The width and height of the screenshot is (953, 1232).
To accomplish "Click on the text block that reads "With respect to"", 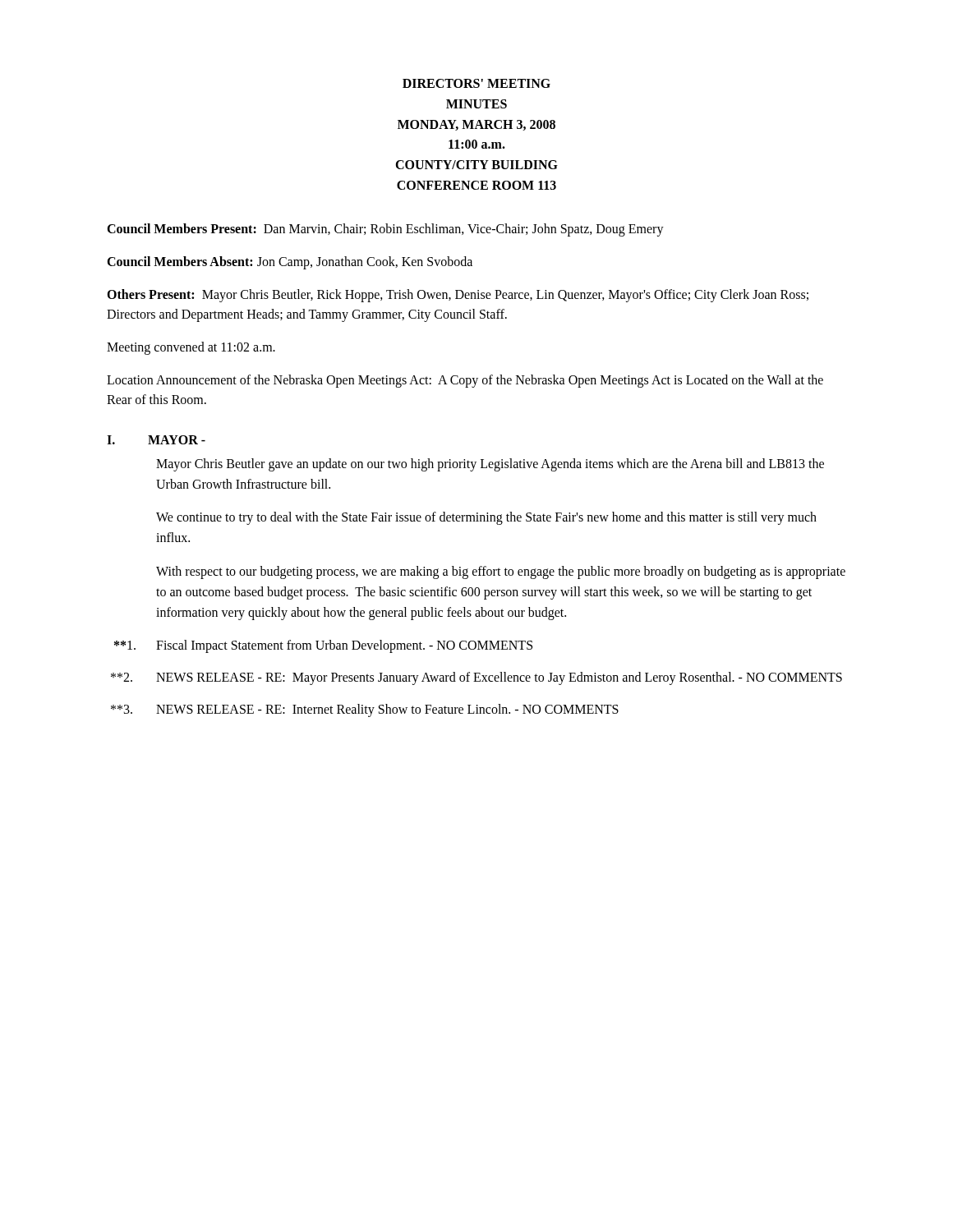I will [501, 592].
